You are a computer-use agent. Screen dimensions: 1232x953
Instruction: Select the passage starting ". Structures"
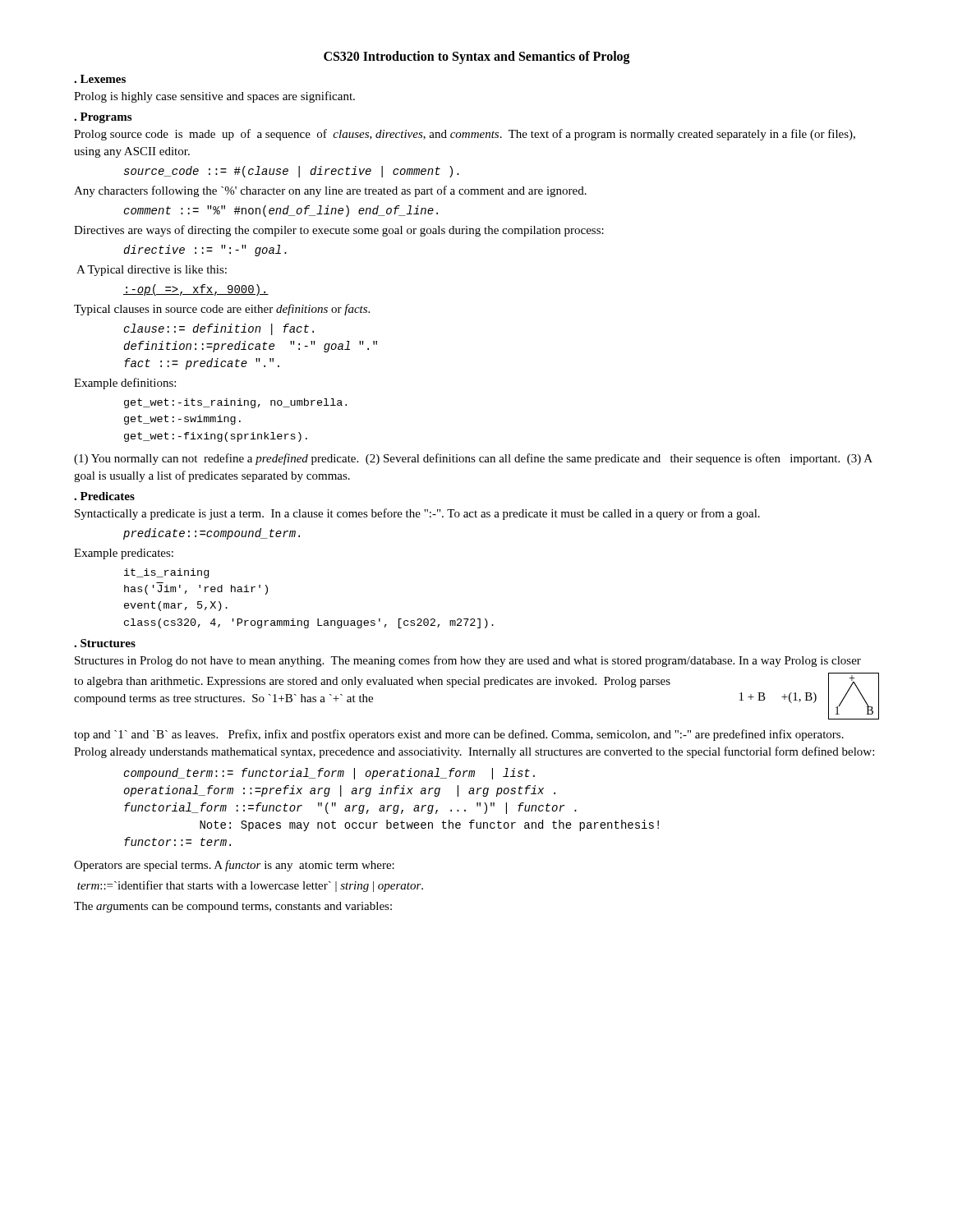pyautogui.click(x=105, y=643)
